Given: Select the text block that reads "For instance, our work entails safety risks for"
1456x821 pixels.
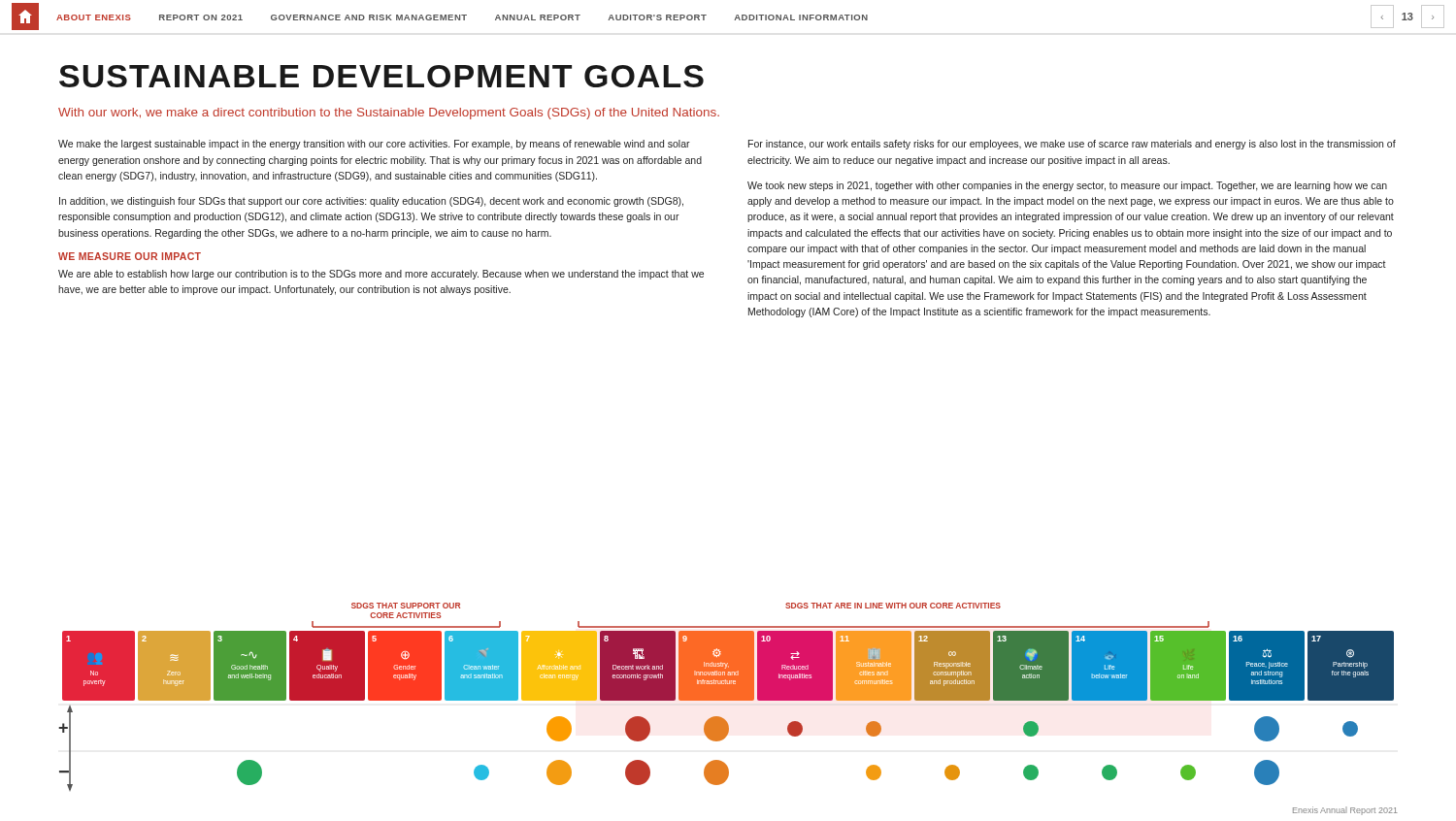Looking at the screenshot, I should tap(1071, 152).
